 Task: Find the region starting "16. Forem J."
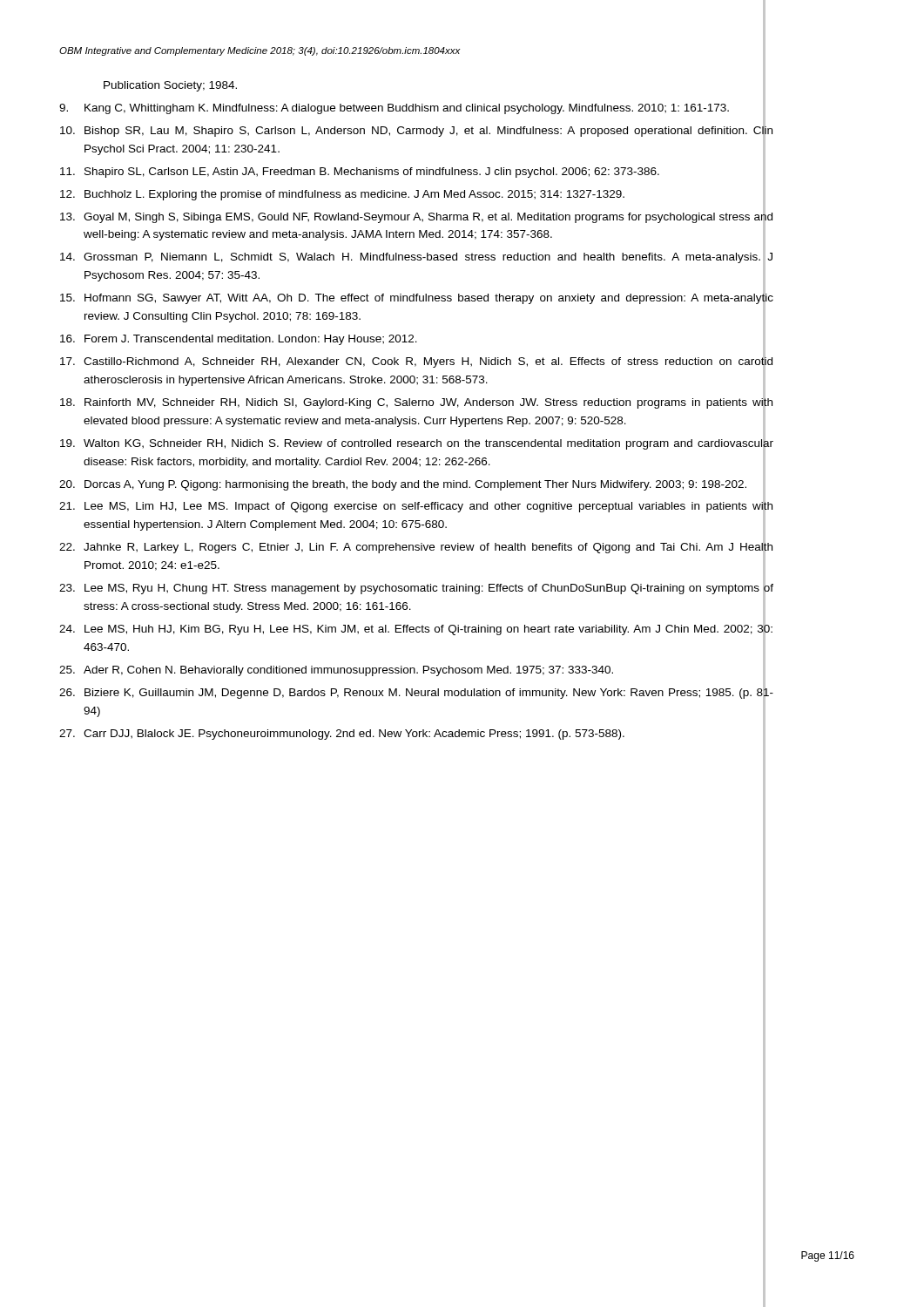click(x=238, y=339)
